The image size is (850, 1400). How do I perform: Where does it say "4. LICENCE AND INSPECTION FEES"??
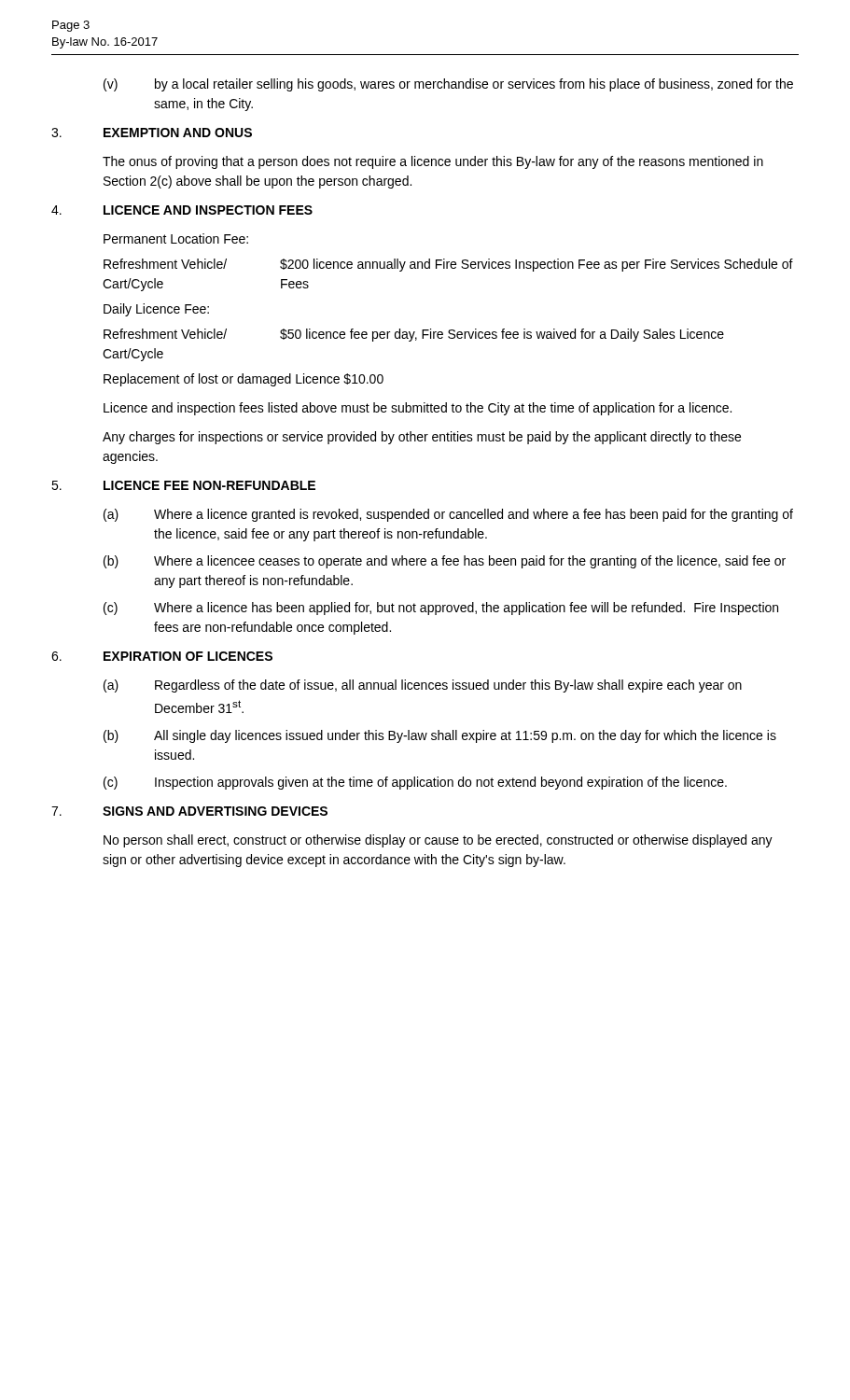(x=182, y=210)
